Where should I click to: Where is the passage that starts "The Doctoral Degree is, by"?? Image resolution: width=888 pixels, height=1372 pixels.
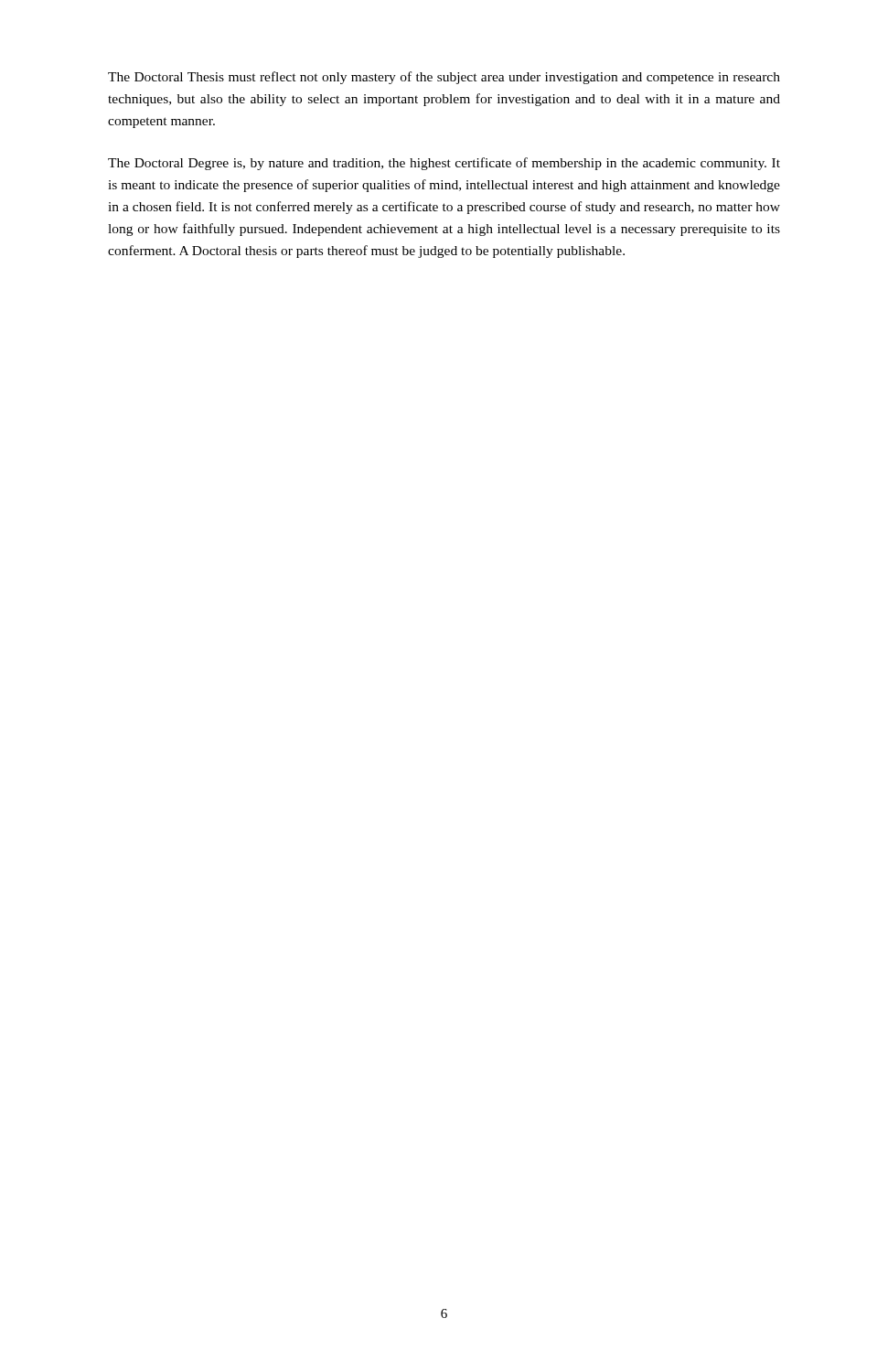click(444, 206)
